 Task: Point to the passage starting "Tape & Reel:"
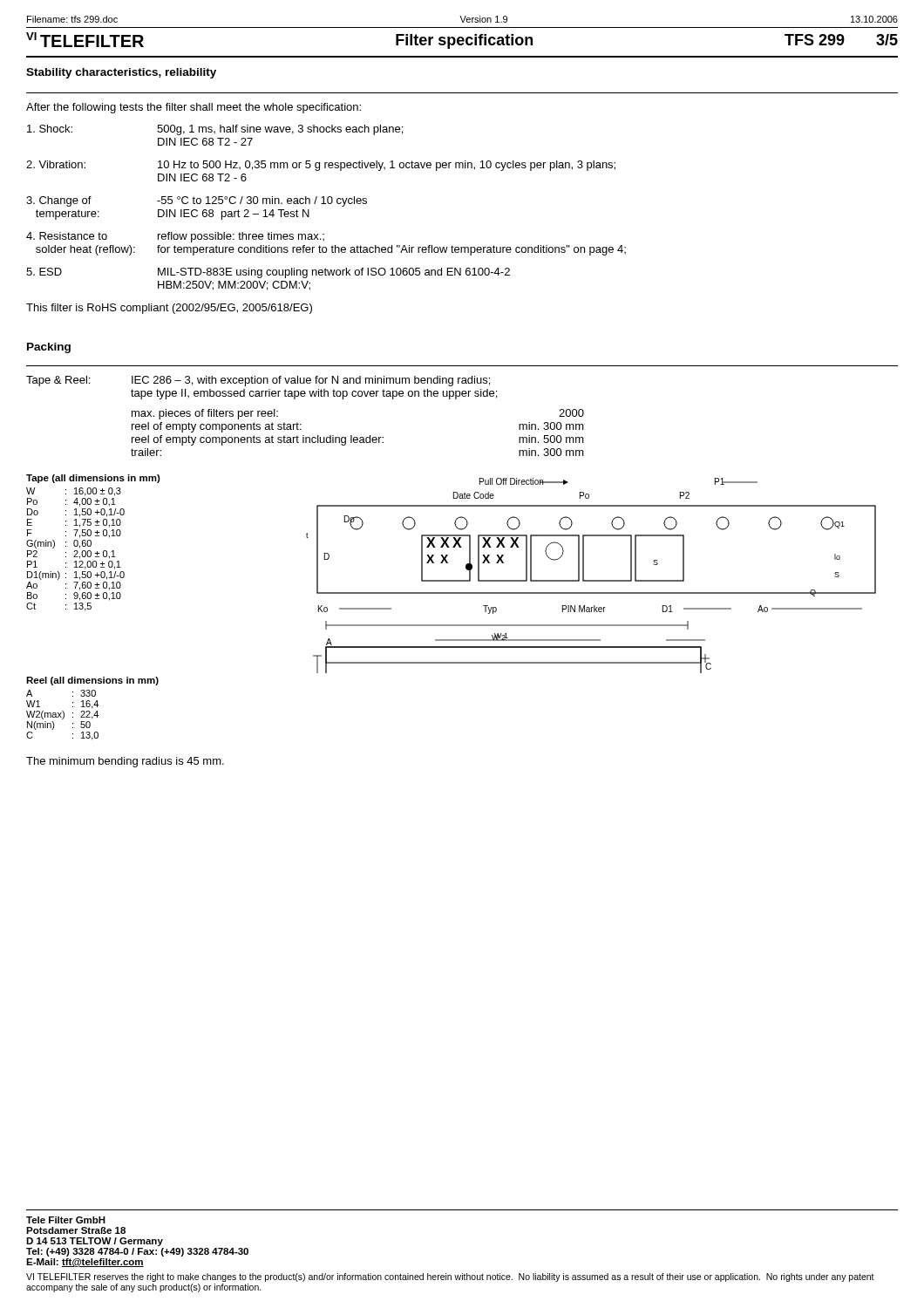[59, 380]
